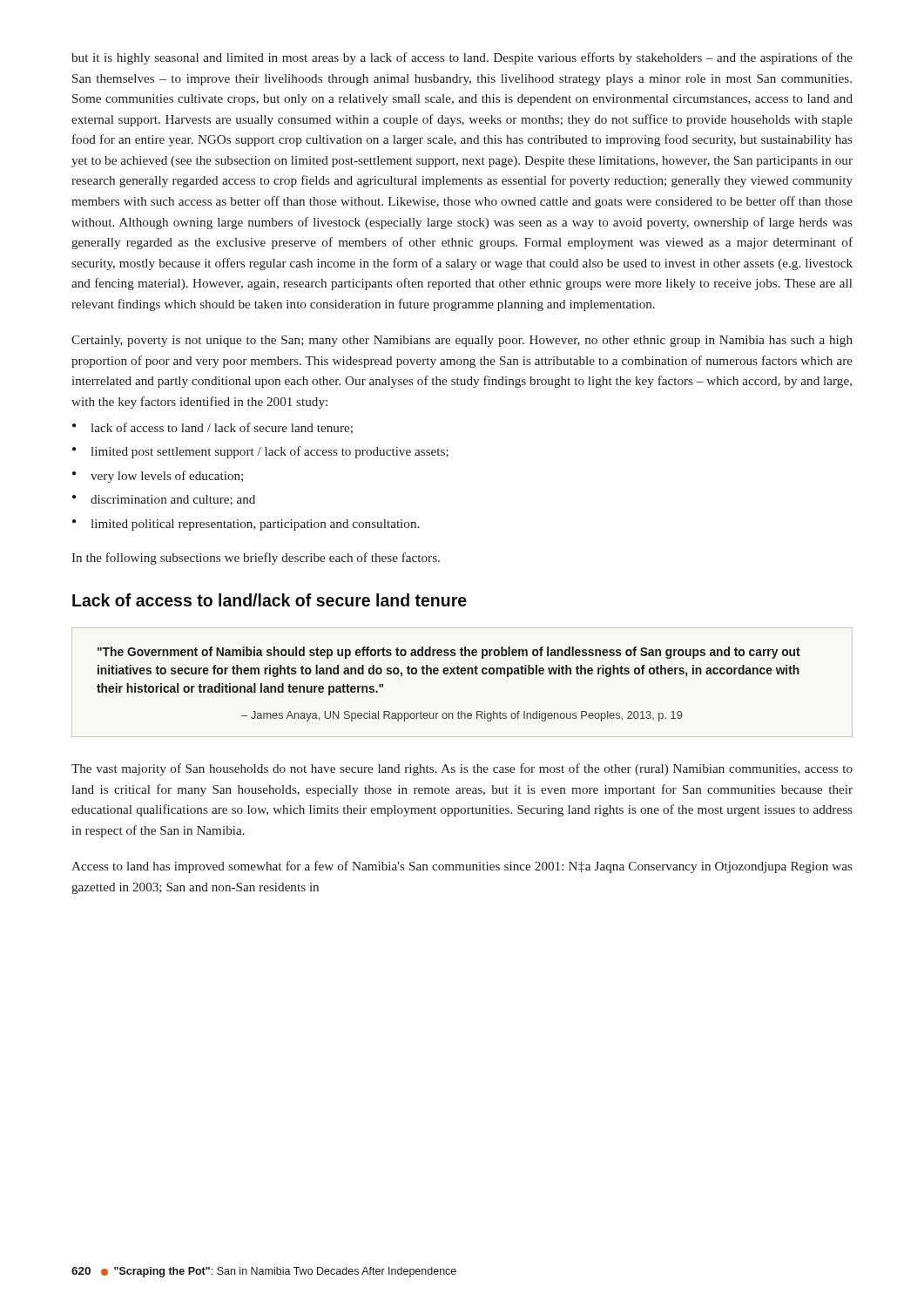
Task: Locate the text starting "In the following subsections we"
Action: pos(256,559)
